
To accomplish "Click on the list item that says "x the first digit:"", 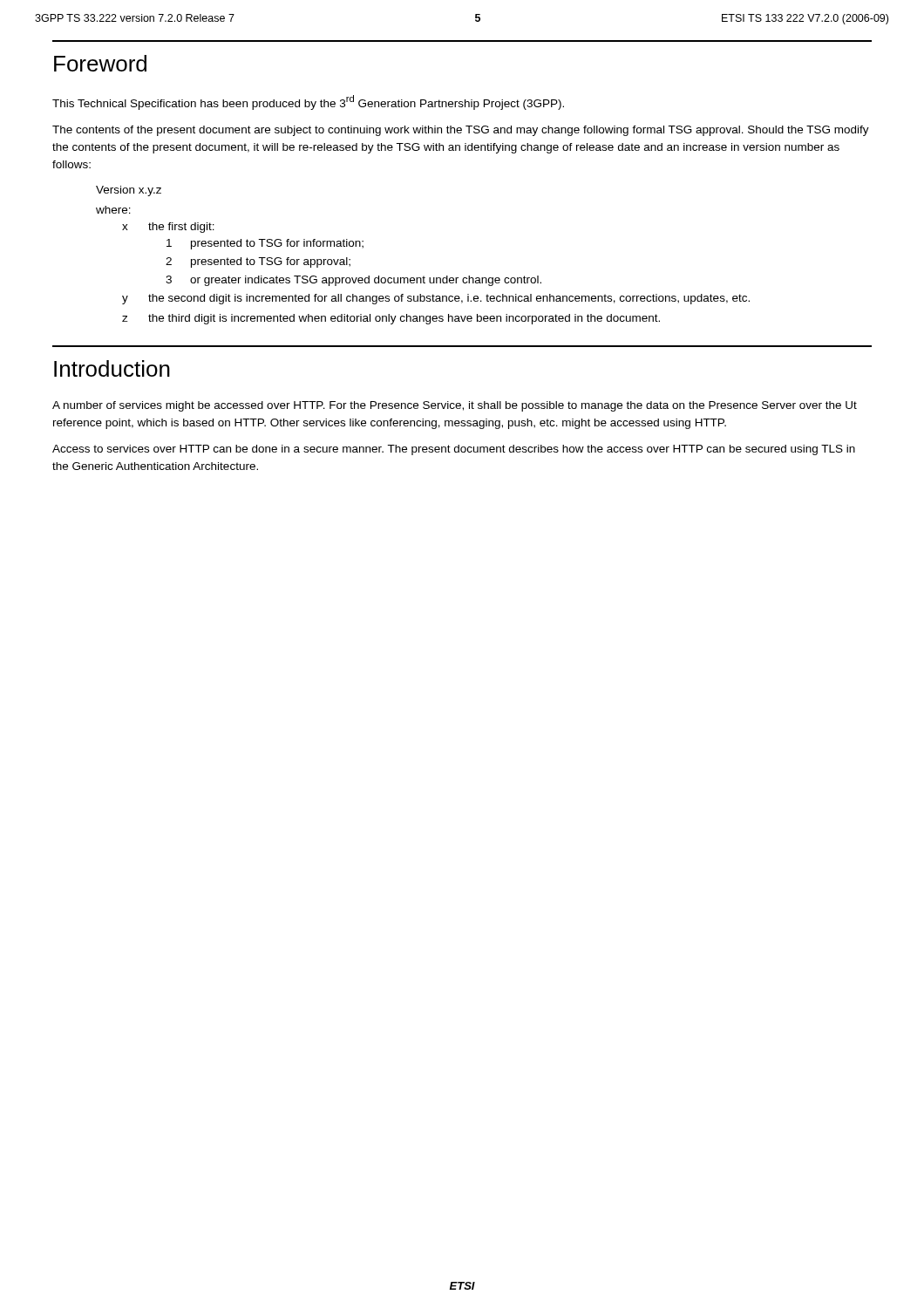I will coord(168,226).
